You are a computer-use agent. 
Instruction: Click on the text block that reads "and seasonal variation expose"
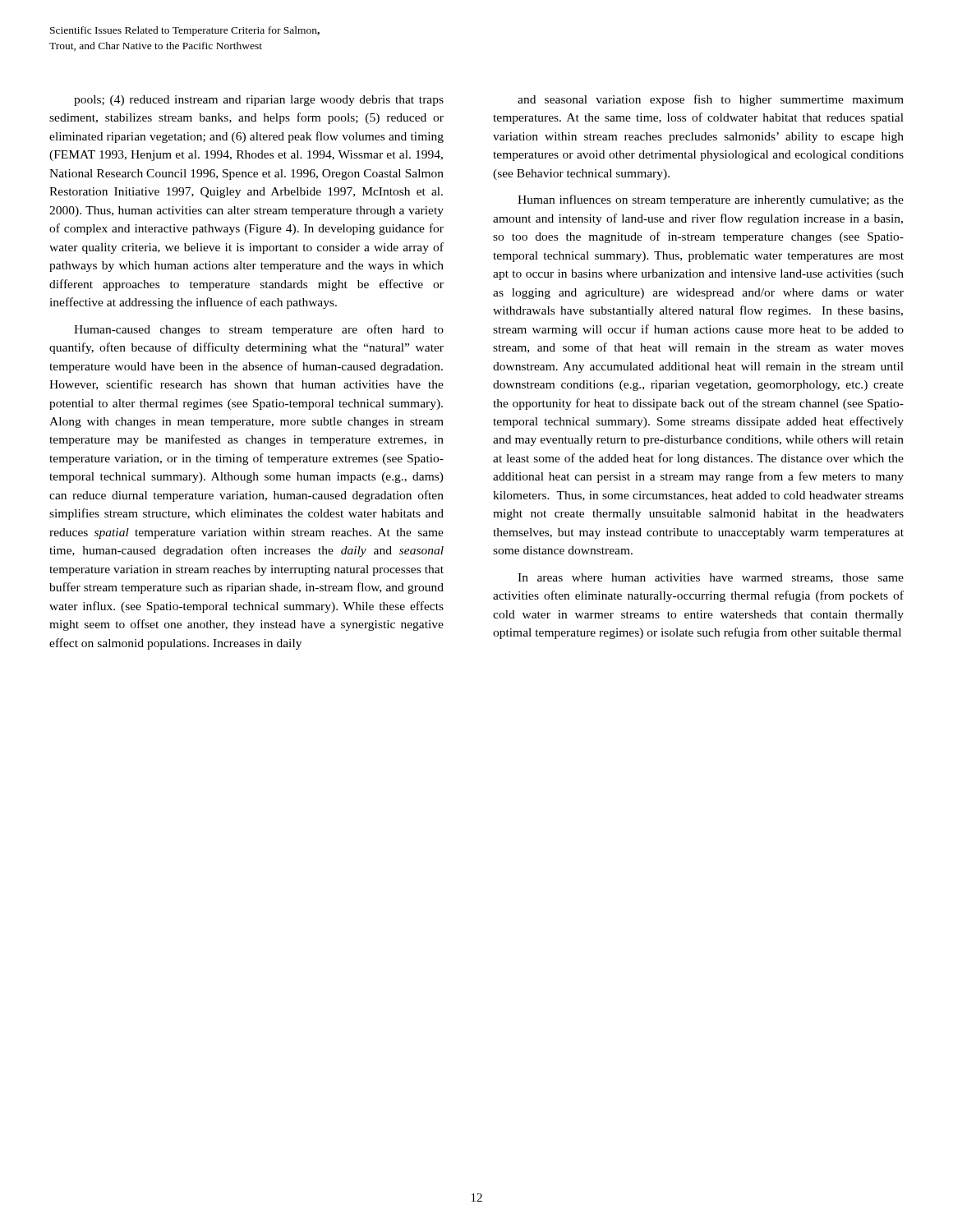[698, 366]
